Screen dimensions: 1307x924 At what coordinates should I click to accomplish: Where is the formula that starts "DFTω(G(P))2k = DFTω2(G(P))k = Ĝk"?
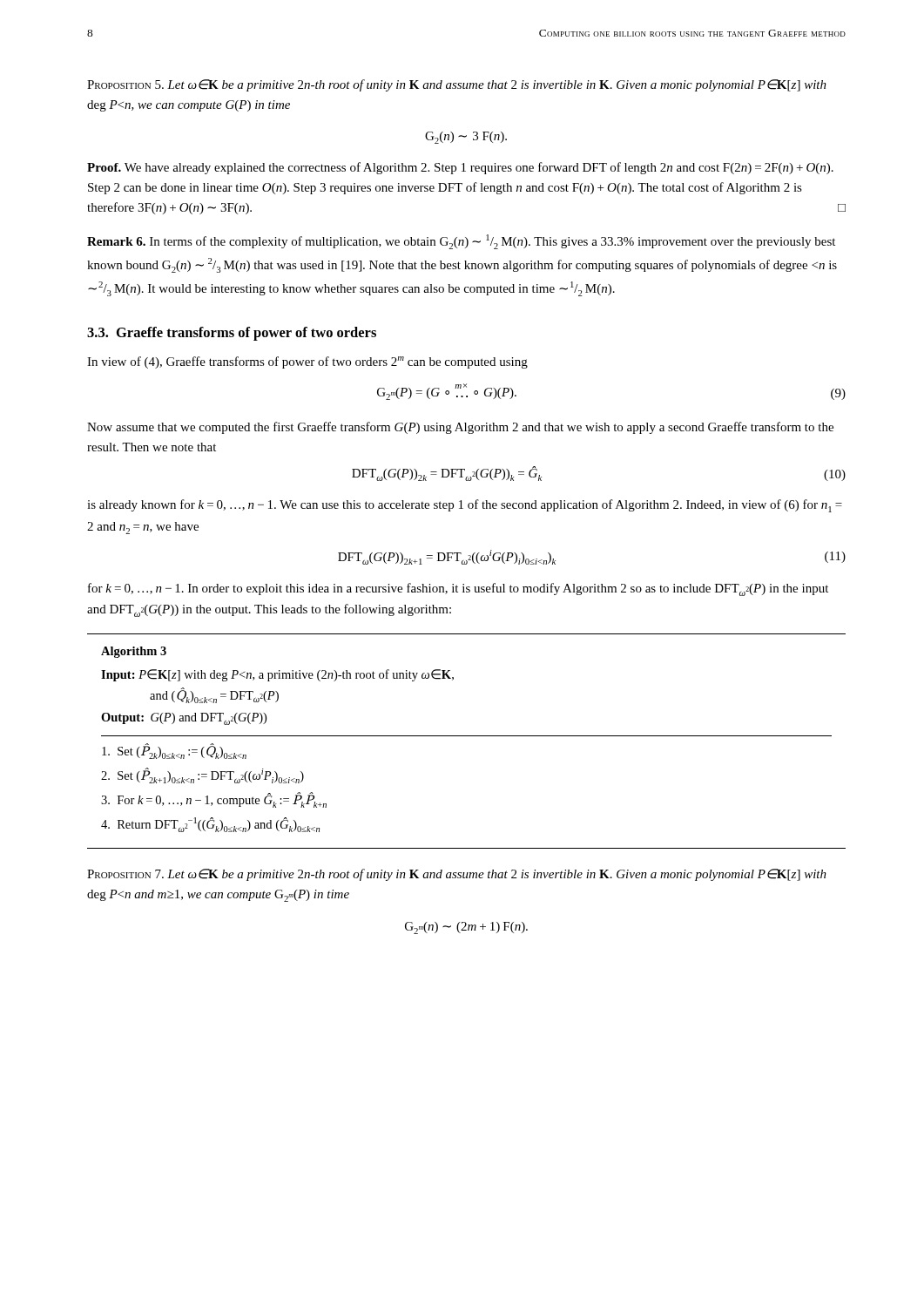466,475
